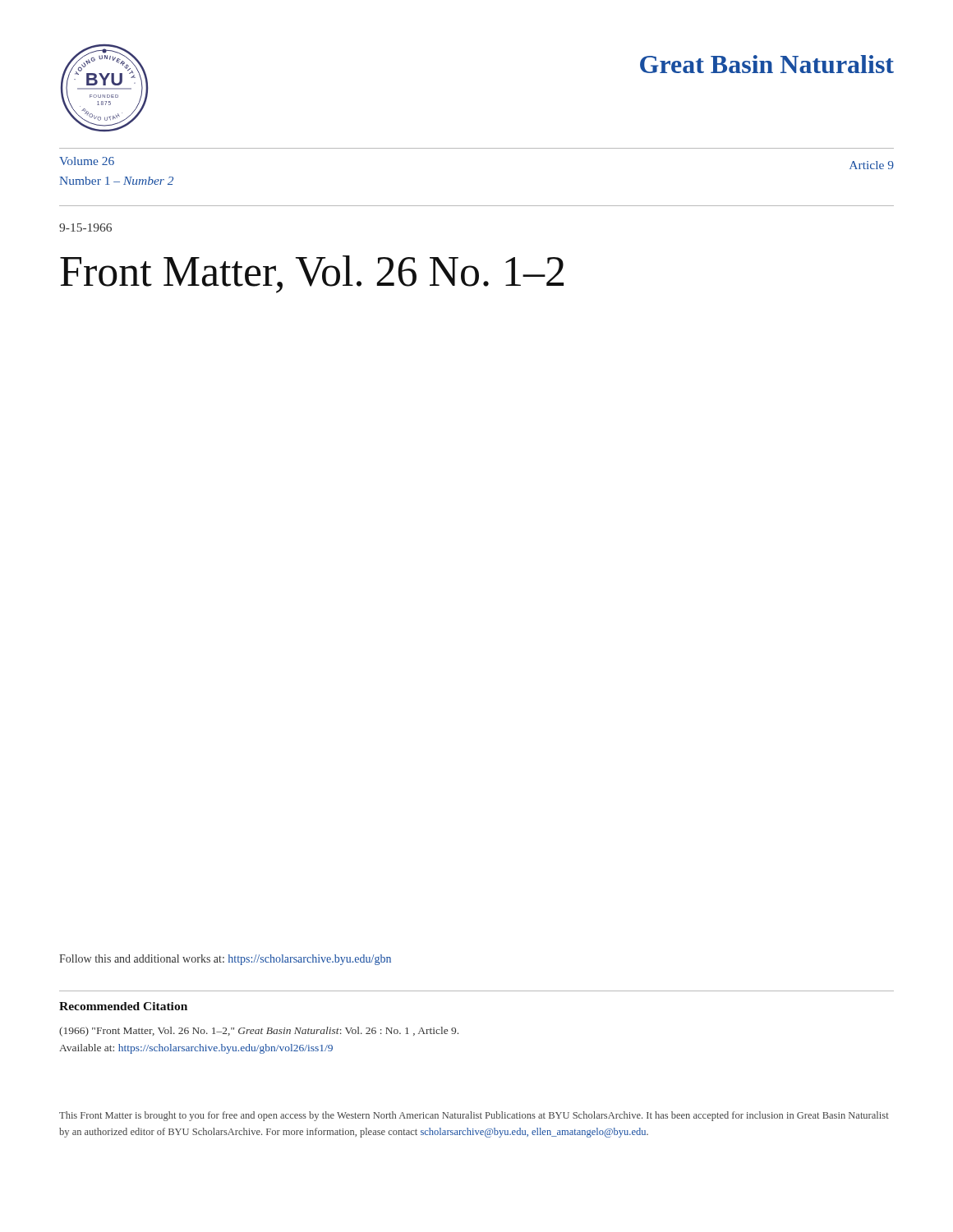The height and width of the screenshot is (1232, 953).
Task: Point to the title beginning "Front Matter, Vol. 26"
Action: pyautogui.click(x=313, y=271)
